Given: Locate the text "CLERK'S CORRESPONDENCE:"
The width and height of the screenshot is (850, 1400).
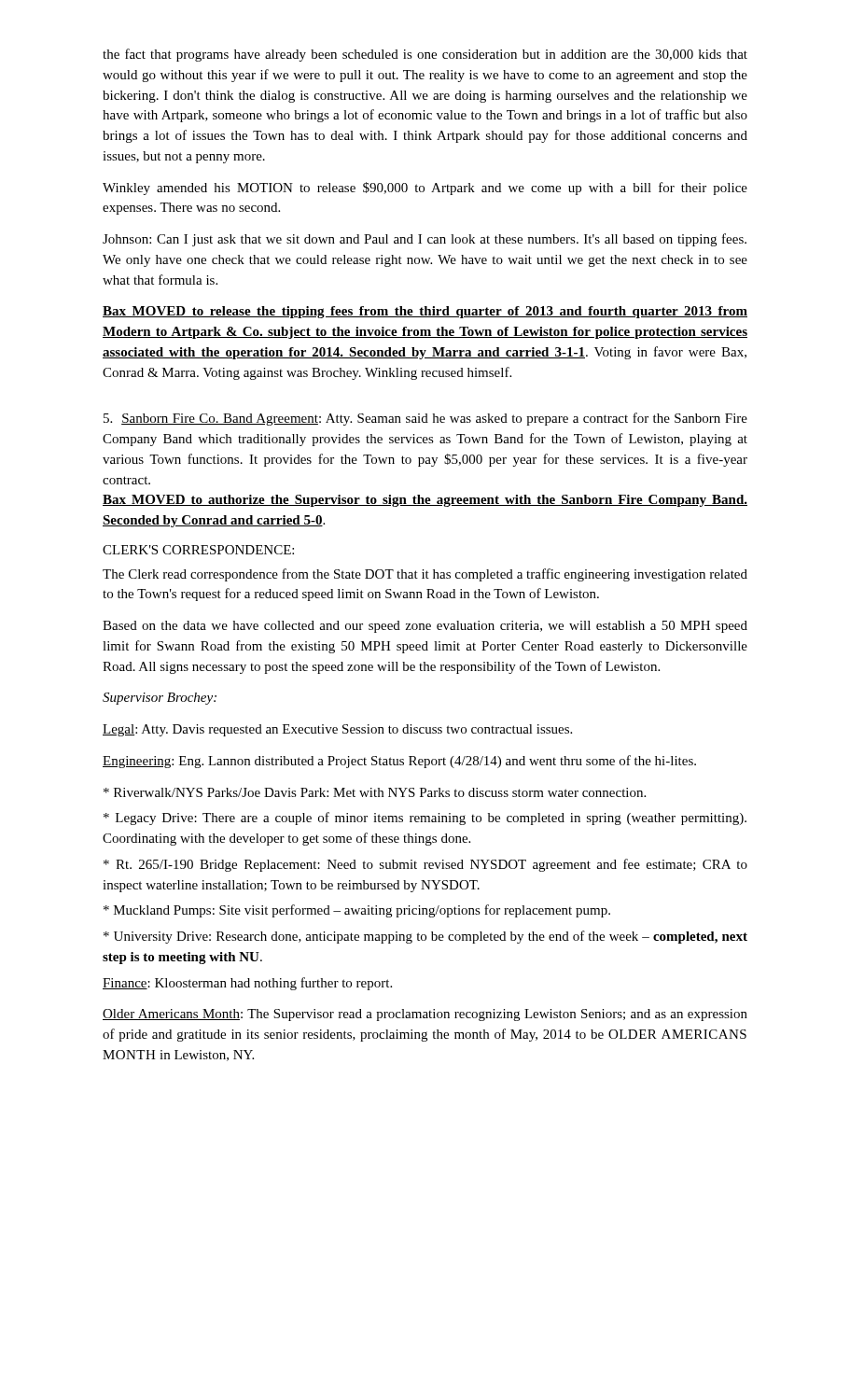Looking at the screenshot, I should click(x=198, y=550).
